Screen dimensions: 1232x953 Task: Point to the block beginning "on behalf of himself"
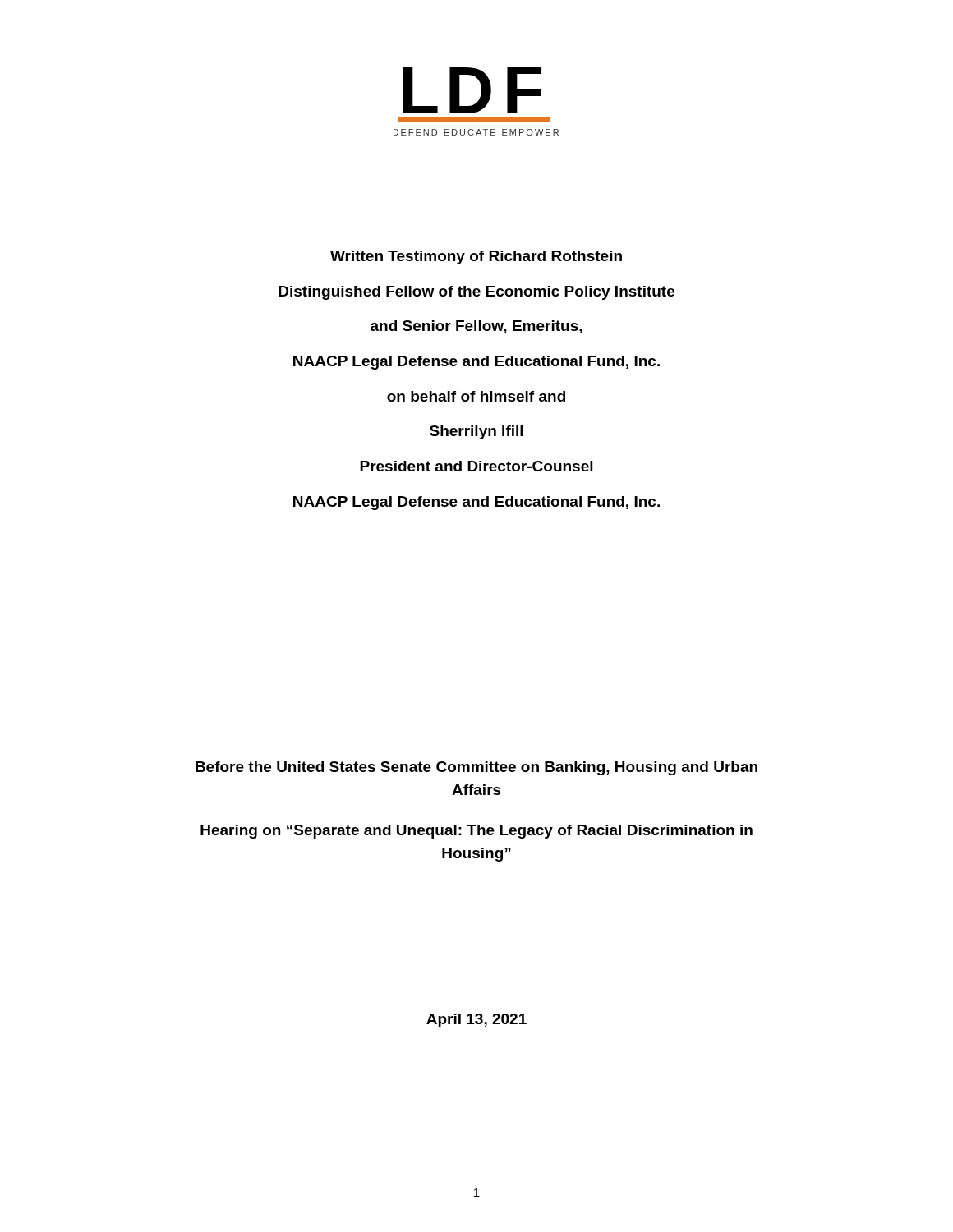(x=476, y=396)
